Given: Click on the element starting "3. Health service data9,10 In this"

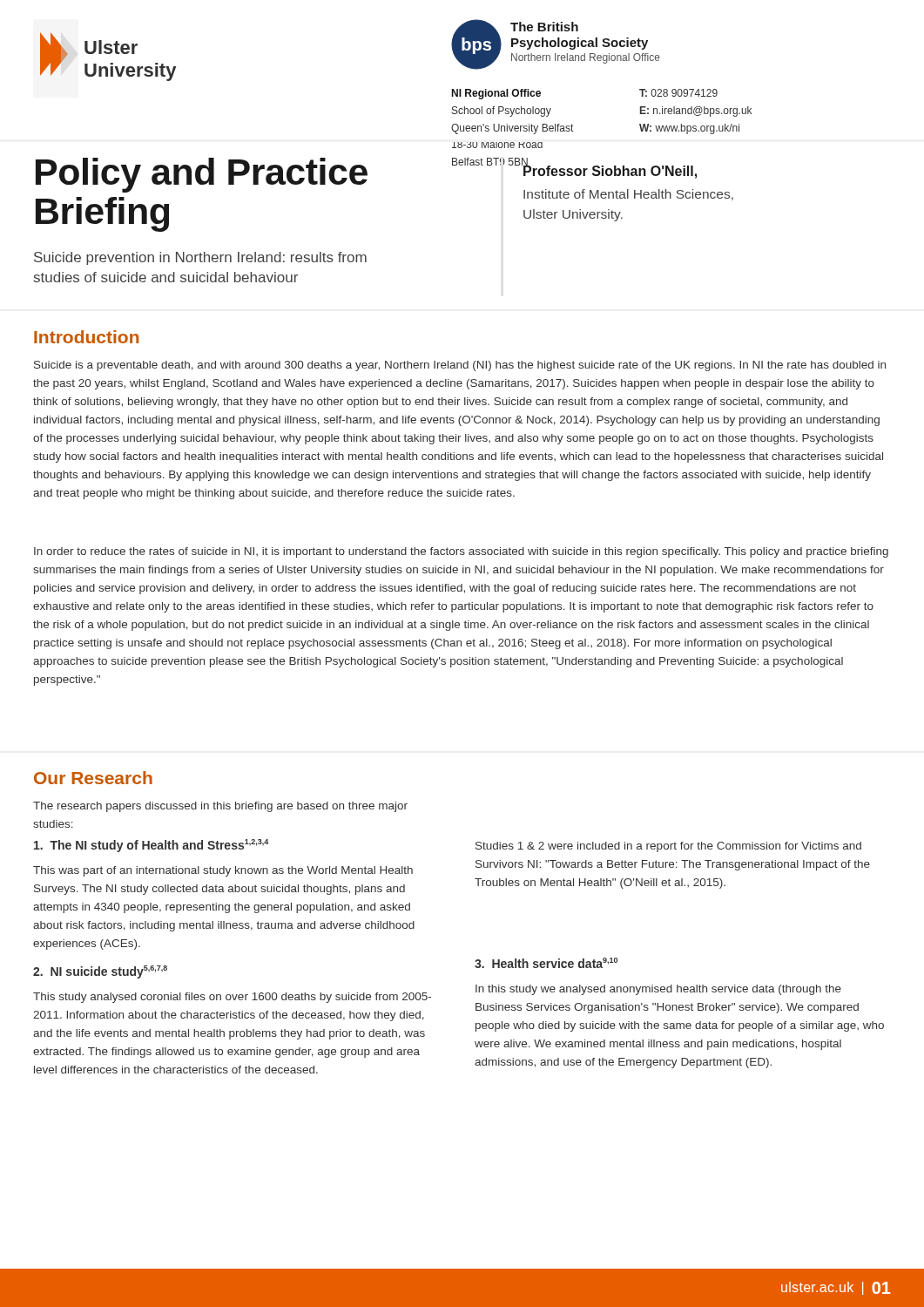Looking at the screenshot, I should pos(683,1012).
